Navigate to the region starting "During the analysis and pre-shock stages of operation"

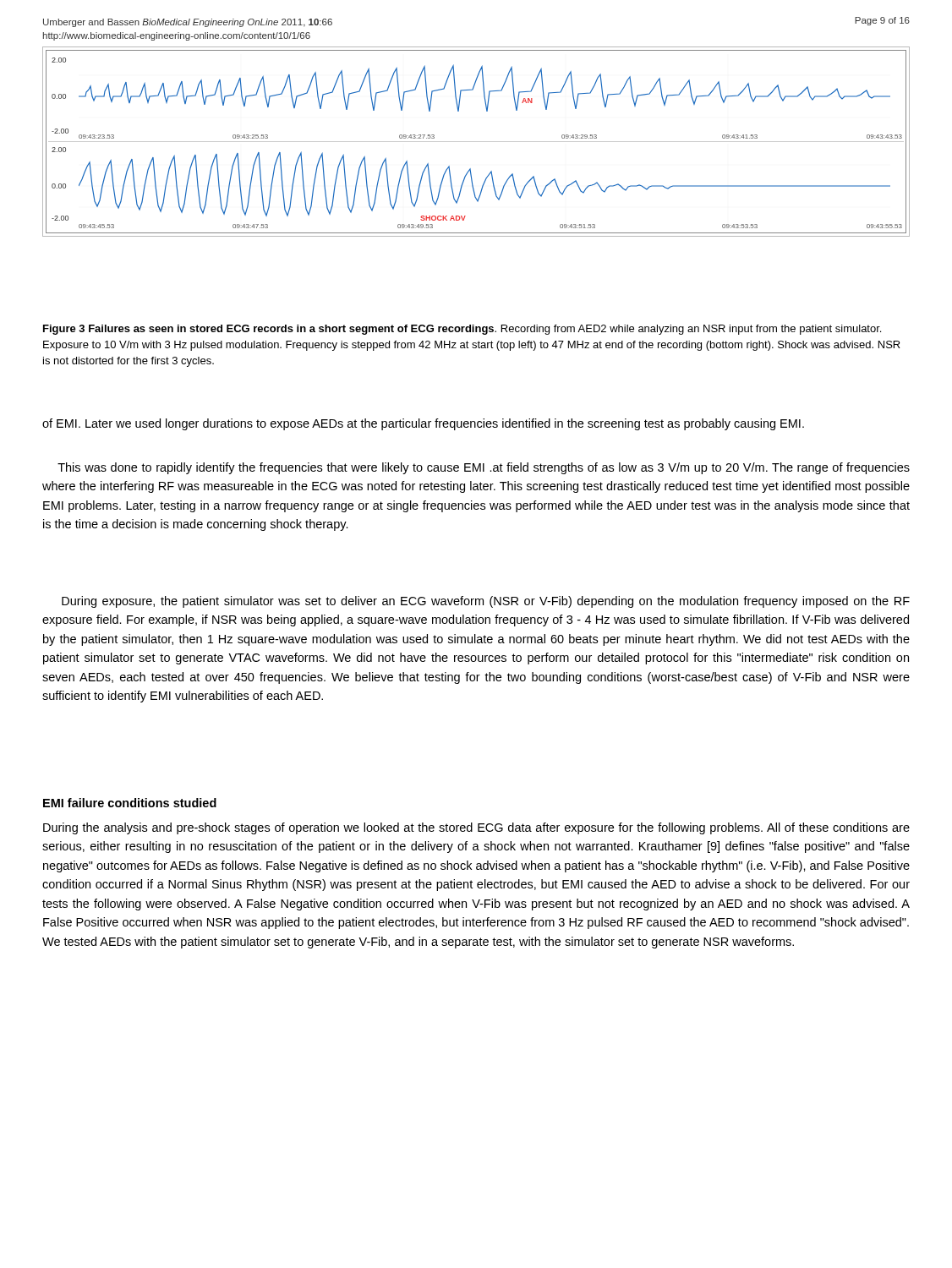[x=476, y=885]
